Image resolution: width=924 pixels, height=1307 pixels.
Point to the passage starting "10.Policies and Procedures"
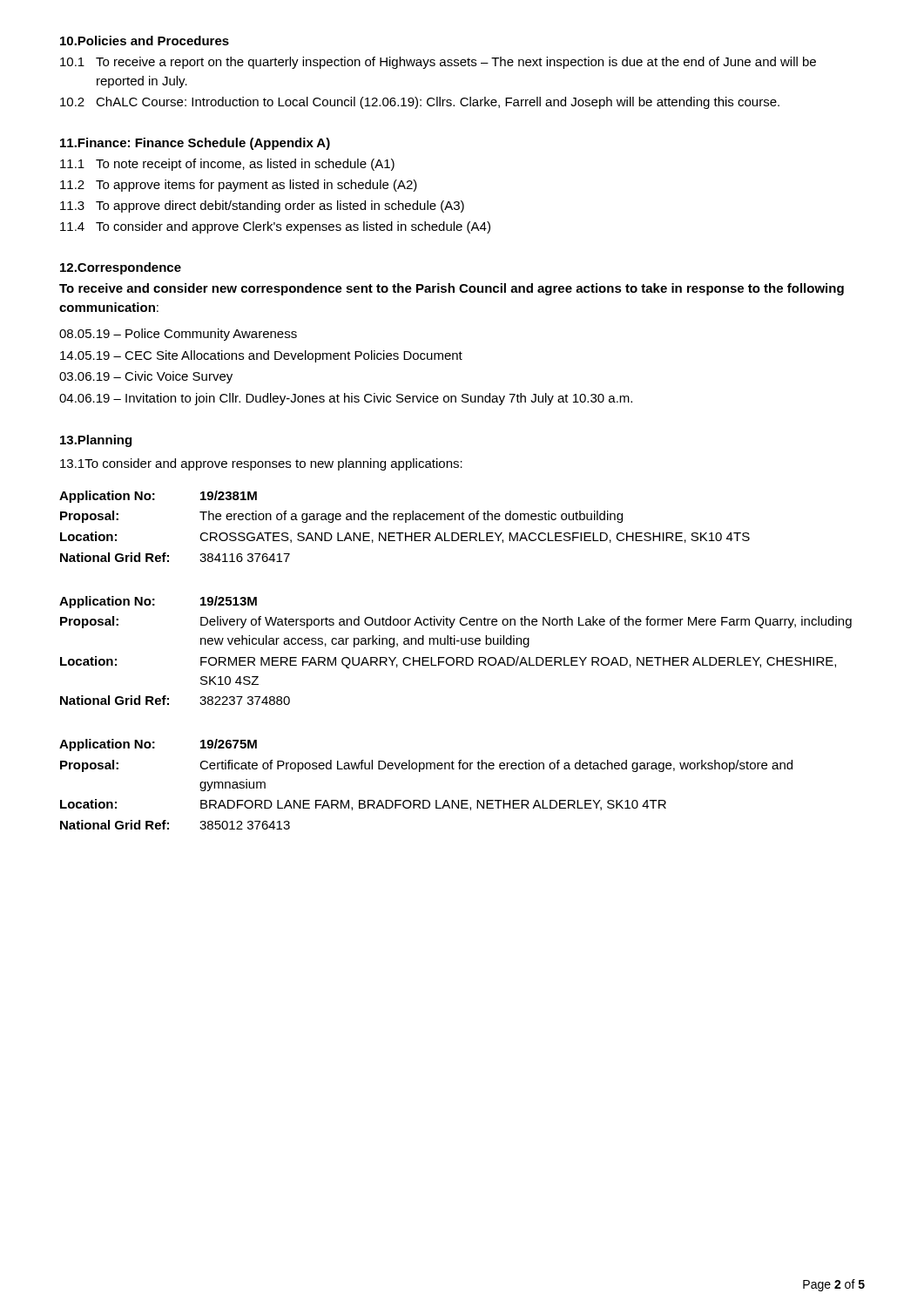click(x=144, y=41)
